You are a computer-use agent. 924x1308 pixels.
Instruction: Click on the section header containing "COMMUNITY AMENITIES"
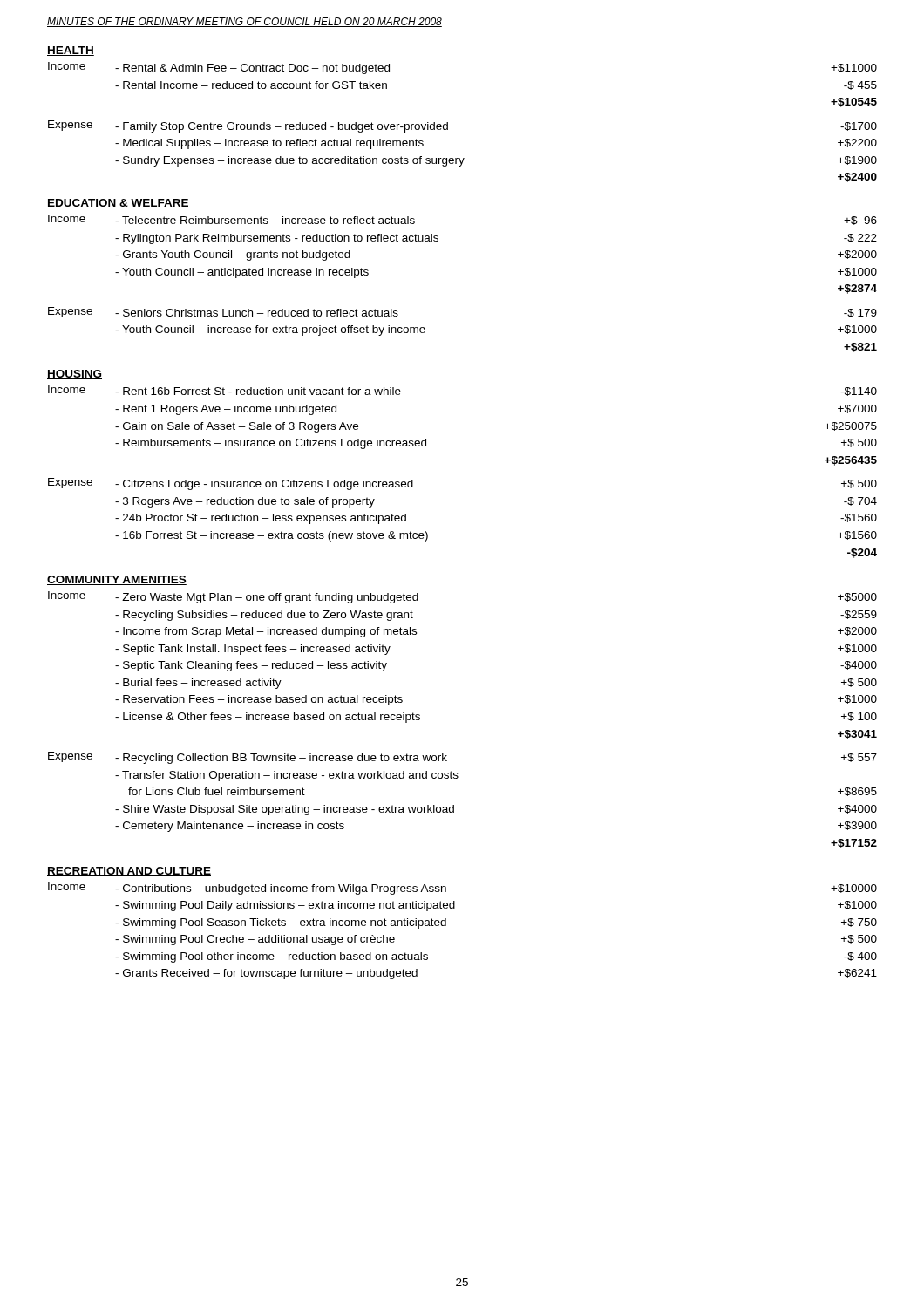point(117,579)
